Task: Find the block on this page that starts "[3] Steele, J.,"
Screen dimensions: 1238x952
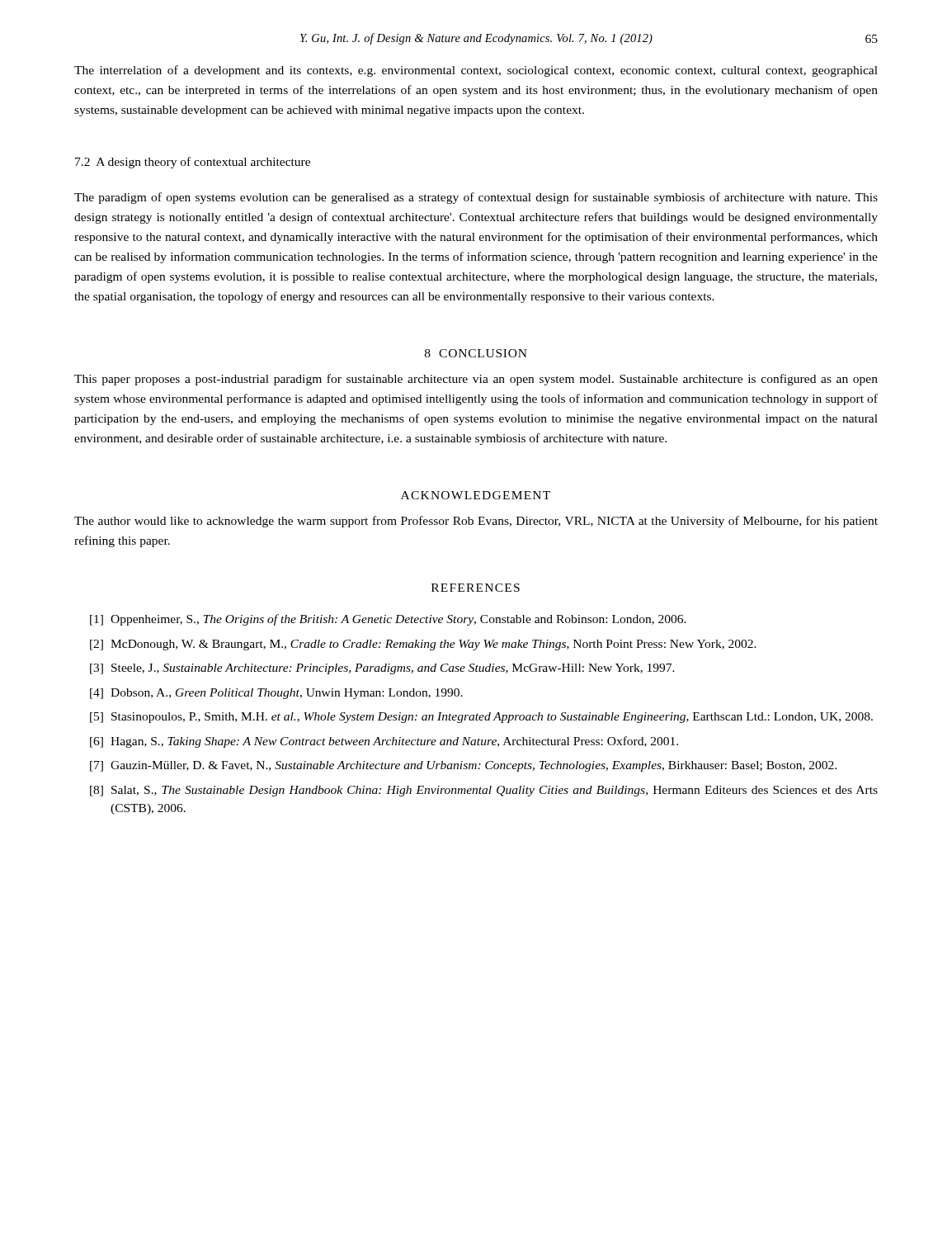Action: click(x=476, y=668)
